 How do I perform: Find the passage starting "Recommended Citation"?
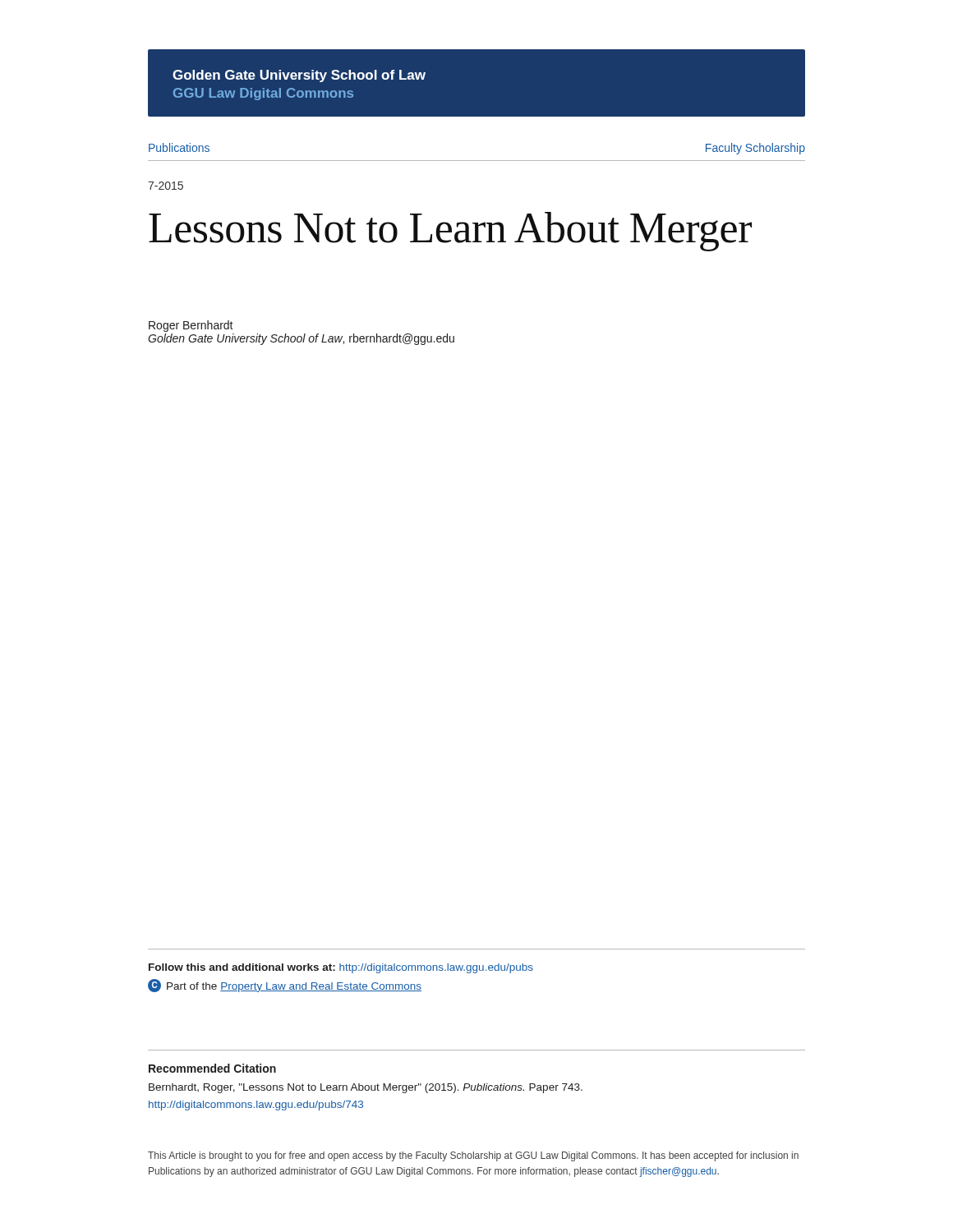tap(212, 1068)
